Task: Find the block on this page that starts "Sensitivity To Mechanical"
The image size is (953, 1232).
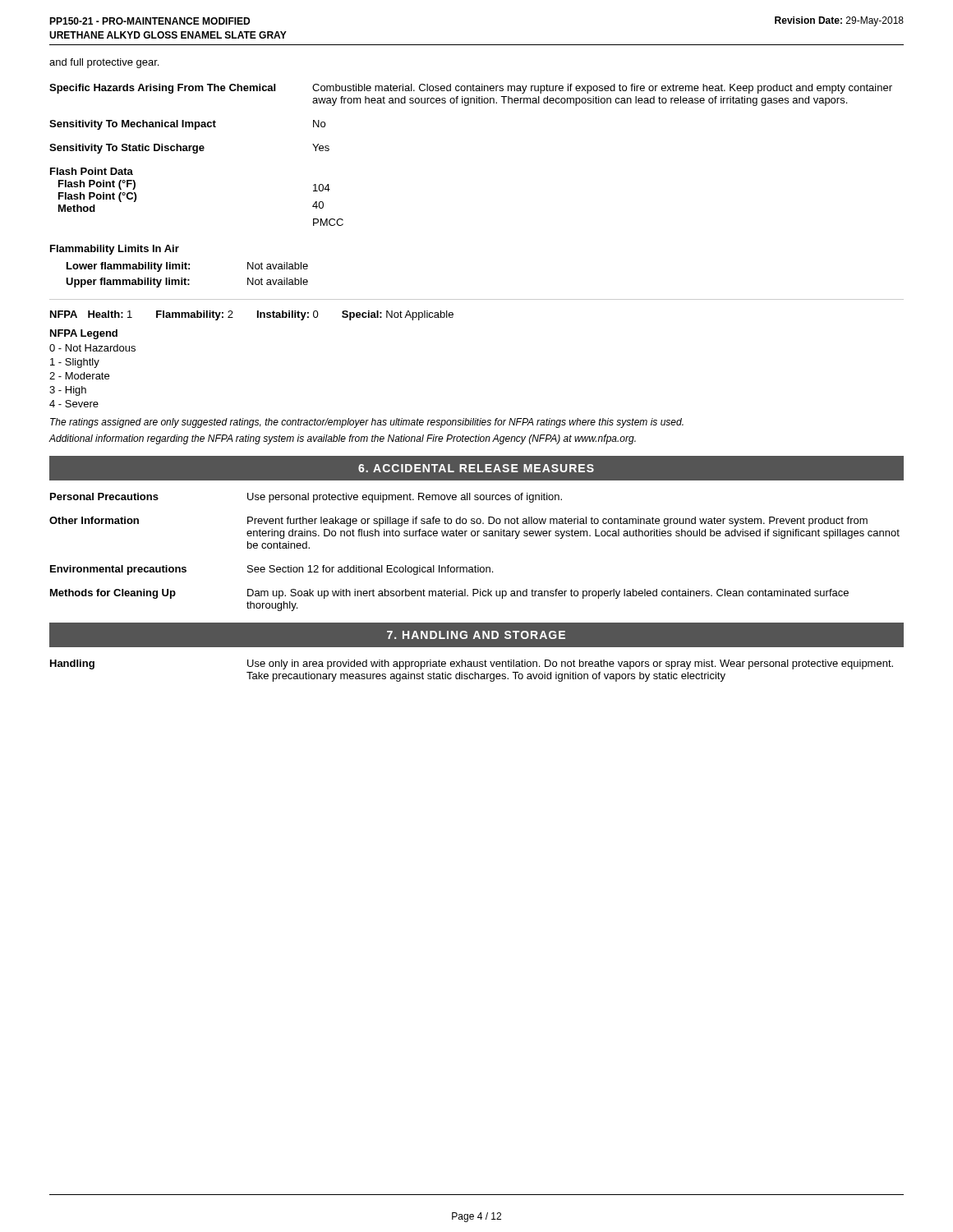Action: (x=187, y=125)
